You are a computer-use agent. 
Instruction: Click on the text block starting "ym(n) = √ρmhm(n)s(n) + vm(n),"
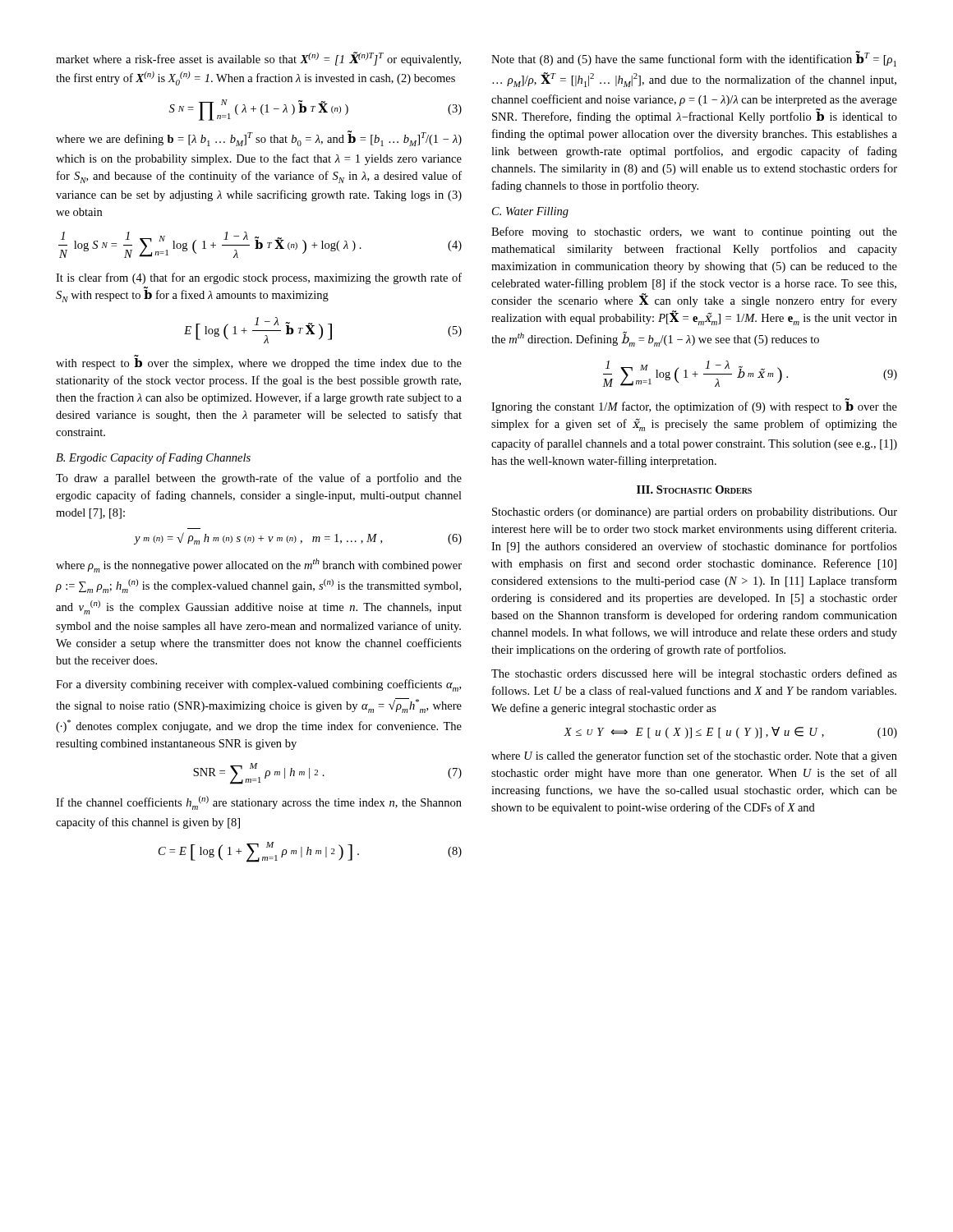(298, 538)
